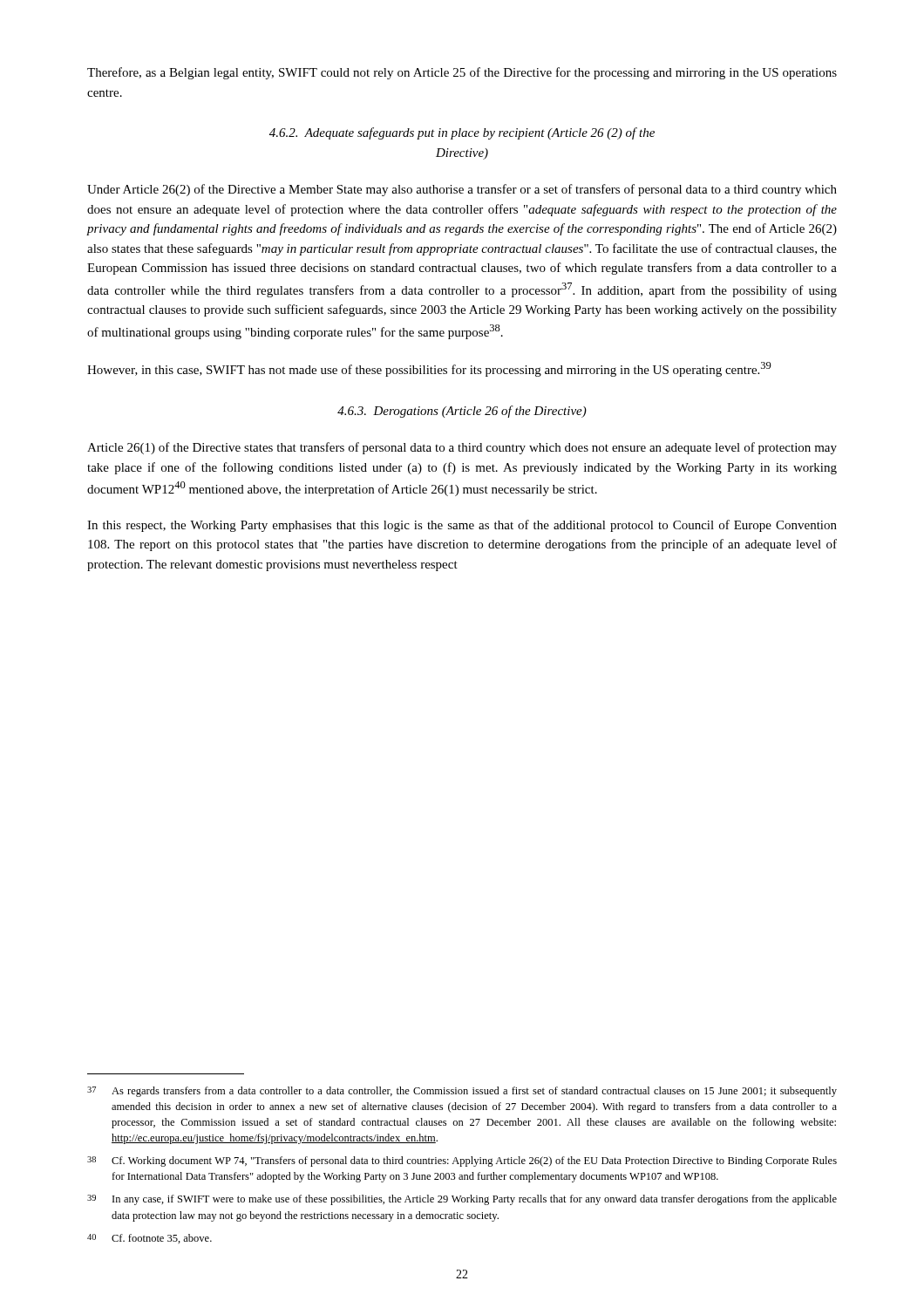Point to the section header beginning "4.6.2. Adequate safeguards put in place by recipient"
This screenshot has height=1308, width=924.
coord(462,142)
